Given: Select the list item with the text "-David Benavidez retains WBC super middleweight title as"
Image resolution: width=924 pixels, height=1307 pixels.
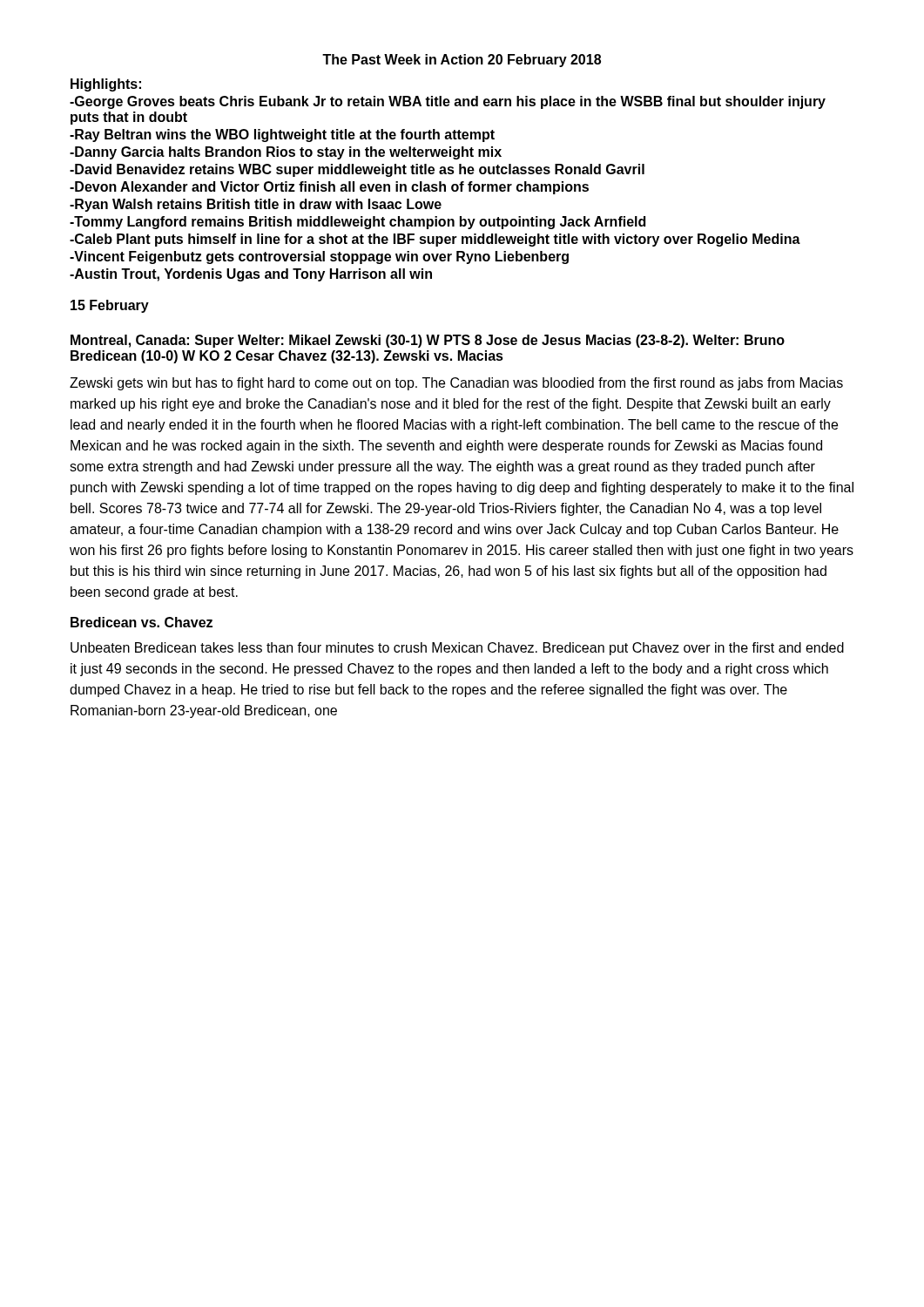Looking at the screenshot, I should [357, 169].
